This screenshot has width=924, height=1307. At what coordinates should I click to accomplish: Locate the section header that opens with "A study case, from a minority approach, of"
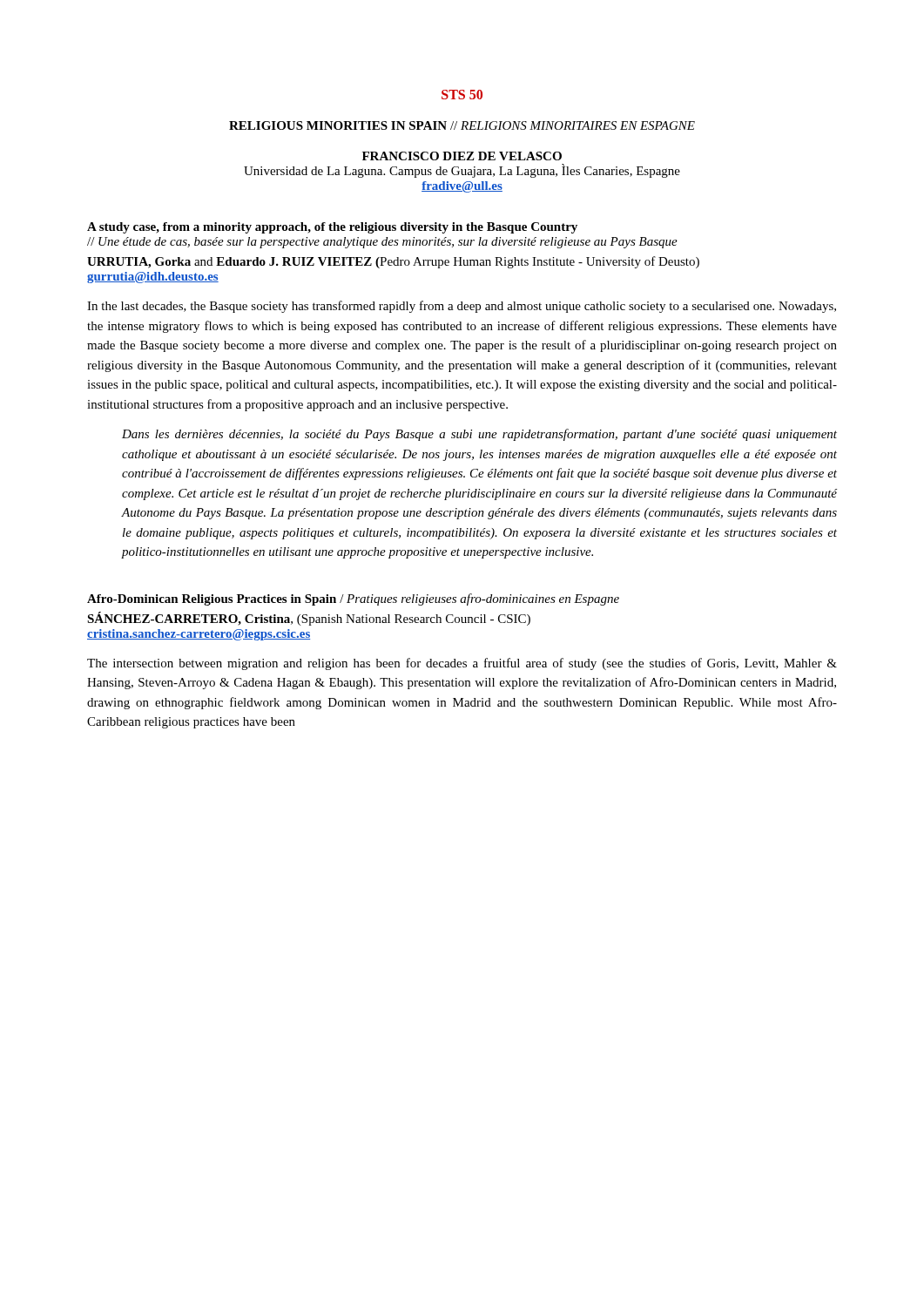click(382, 234)
